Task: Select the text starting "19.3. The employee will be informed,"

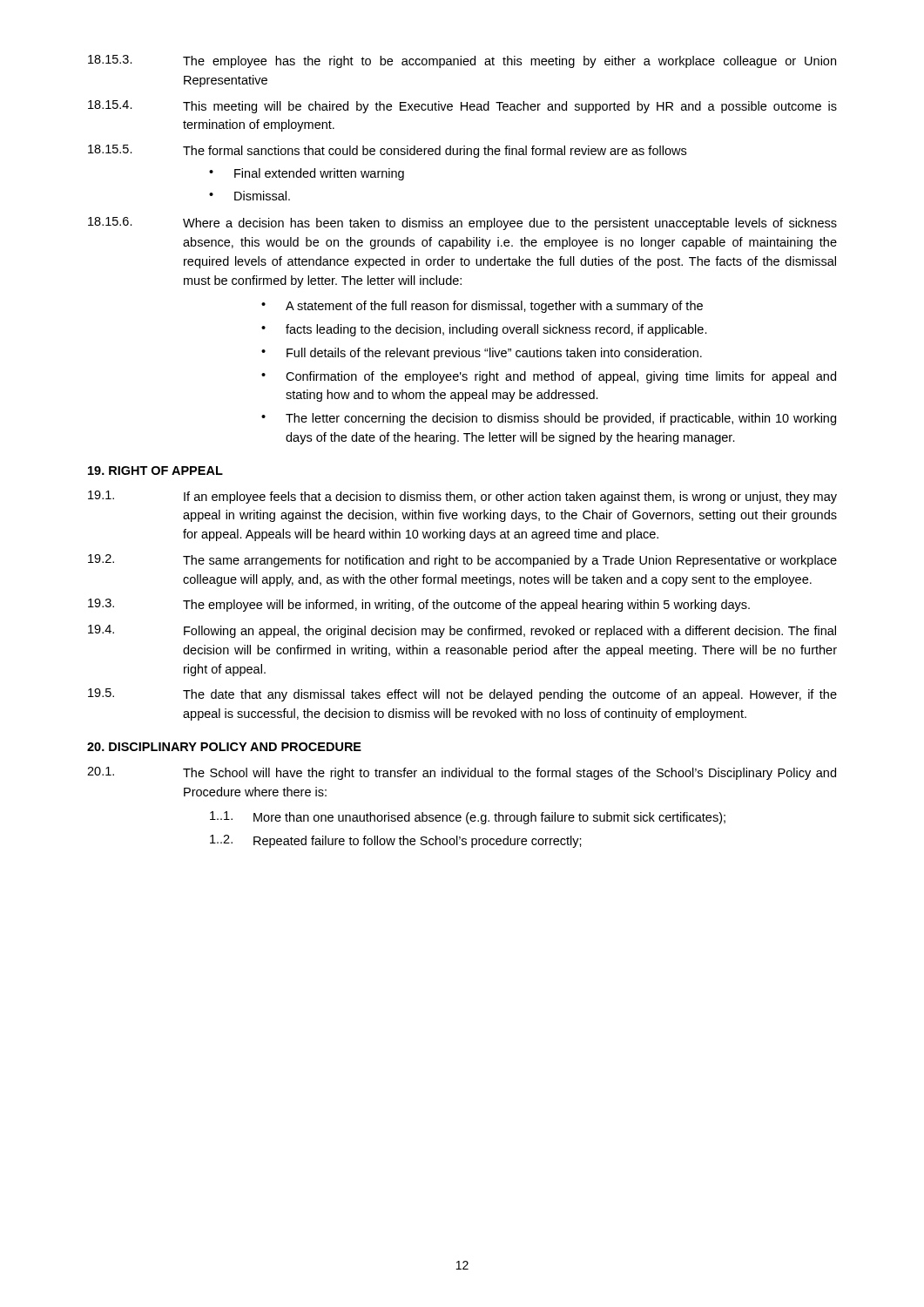Action: (x=462, y=606)
